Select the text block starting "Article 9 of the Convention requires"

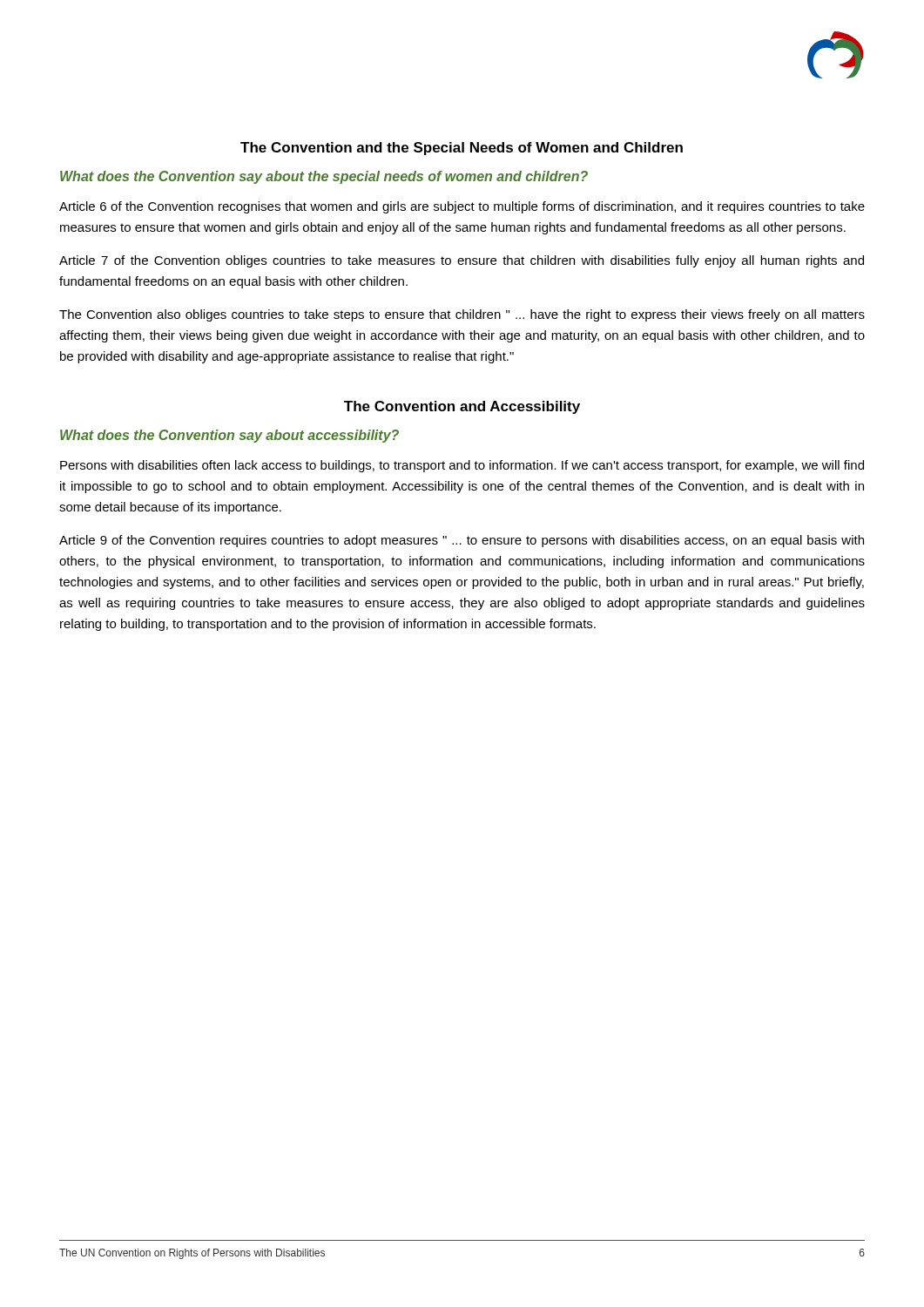462,582
